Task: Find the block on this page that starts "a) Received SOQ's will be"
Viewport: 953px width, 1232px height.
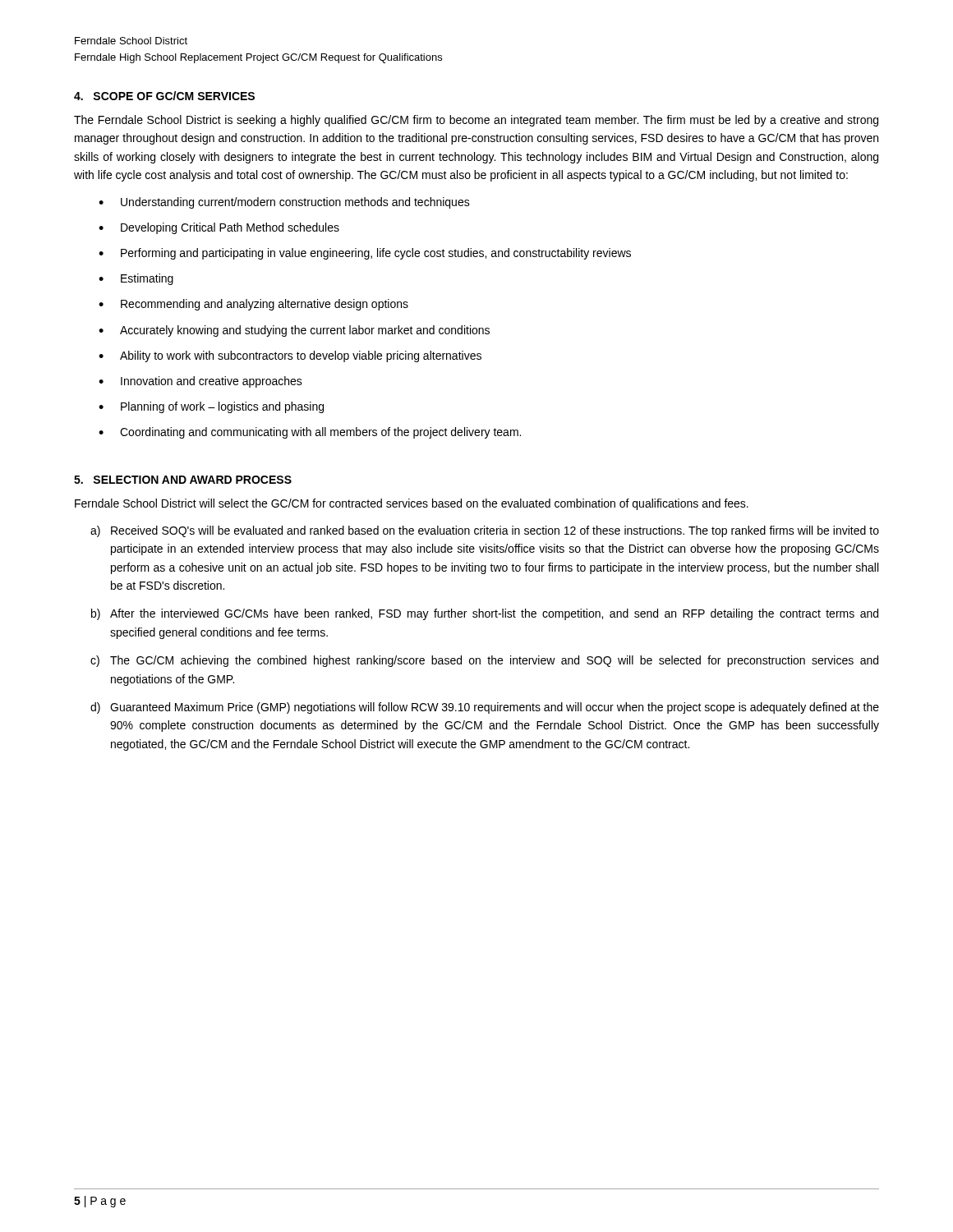Action: (x=485, y=558)
